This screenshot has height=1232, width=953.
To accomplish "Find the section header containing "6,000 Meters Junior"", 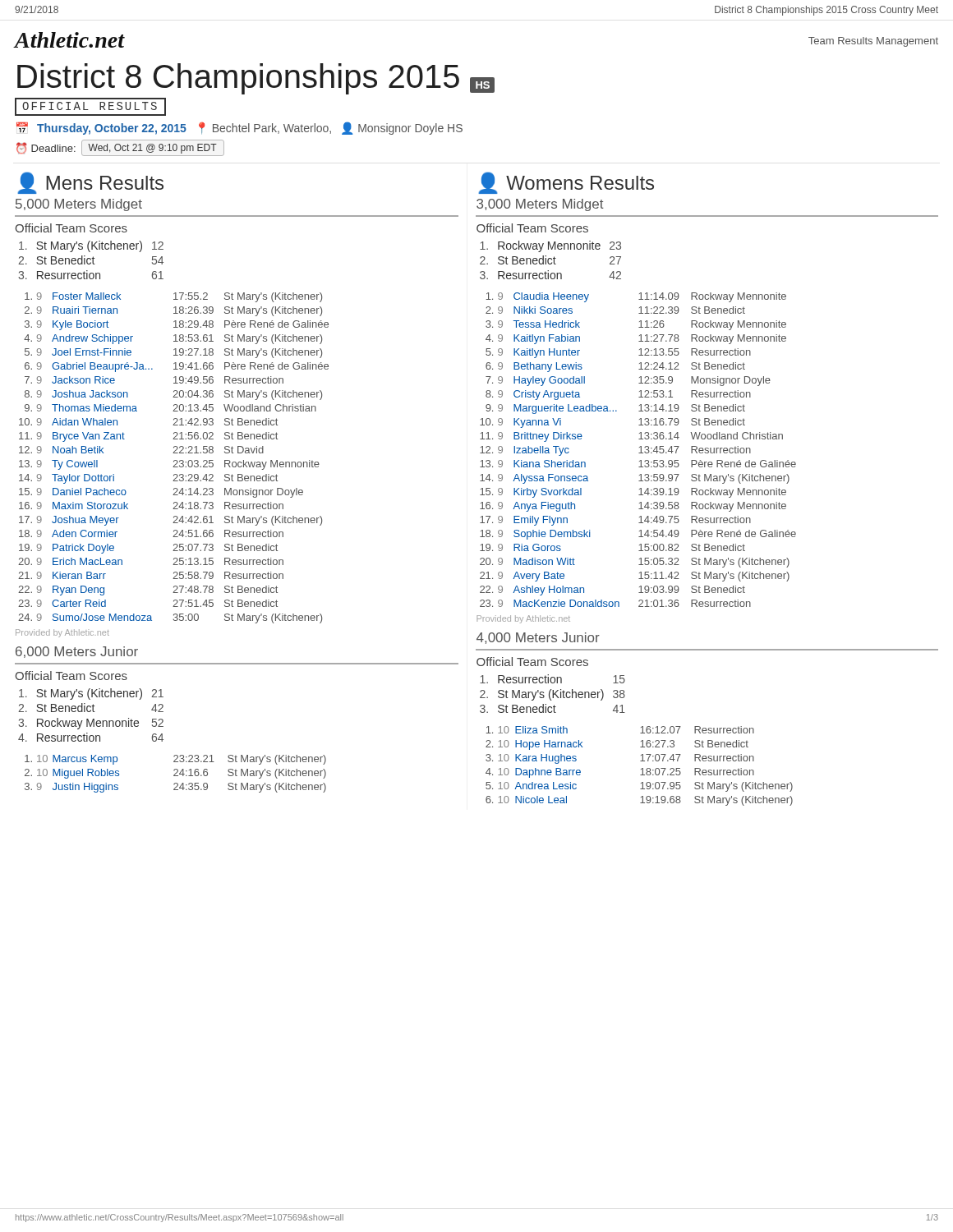I will (x=76, y=652).
